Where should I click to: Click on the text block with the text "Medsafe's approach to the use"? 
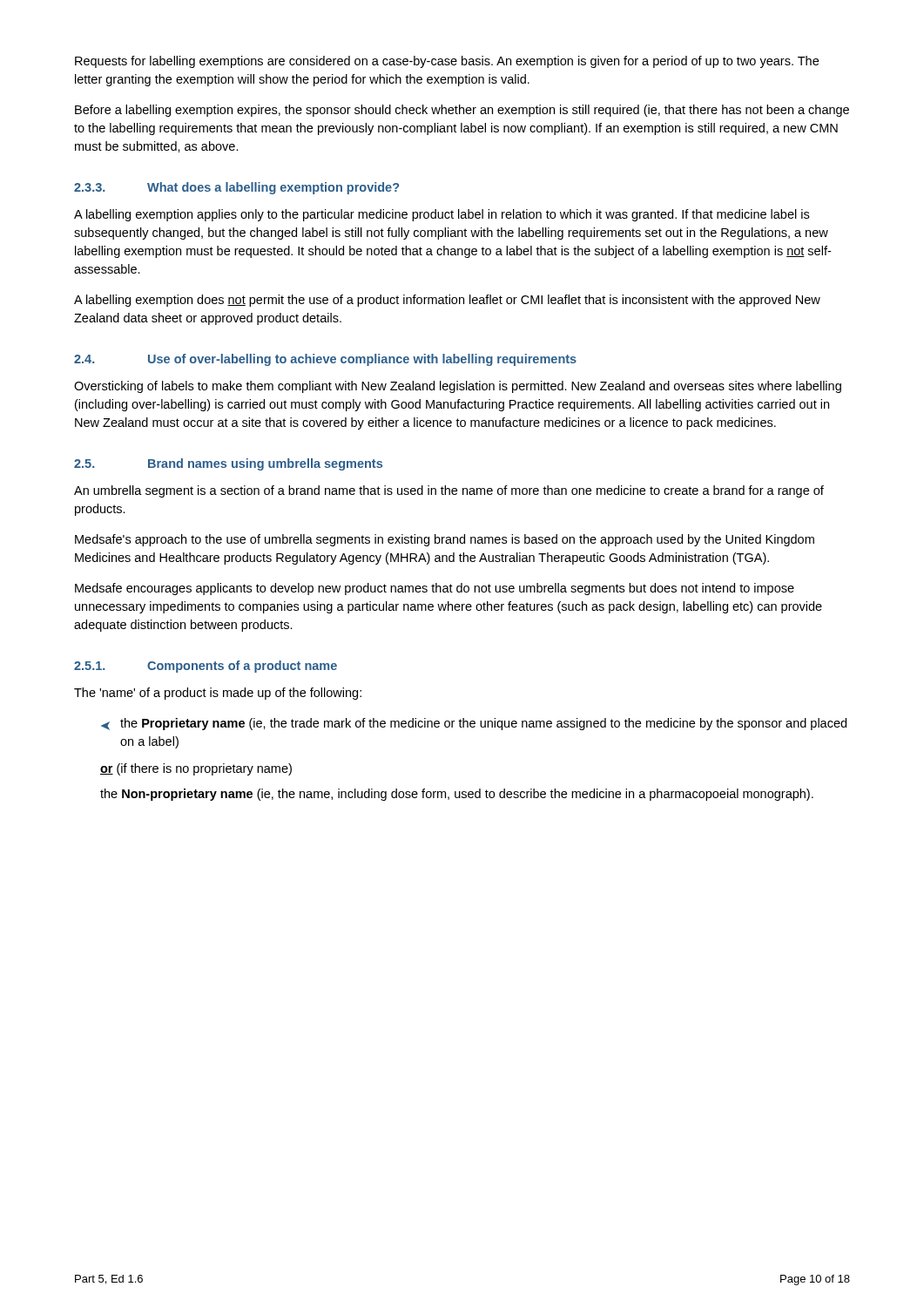444,549
